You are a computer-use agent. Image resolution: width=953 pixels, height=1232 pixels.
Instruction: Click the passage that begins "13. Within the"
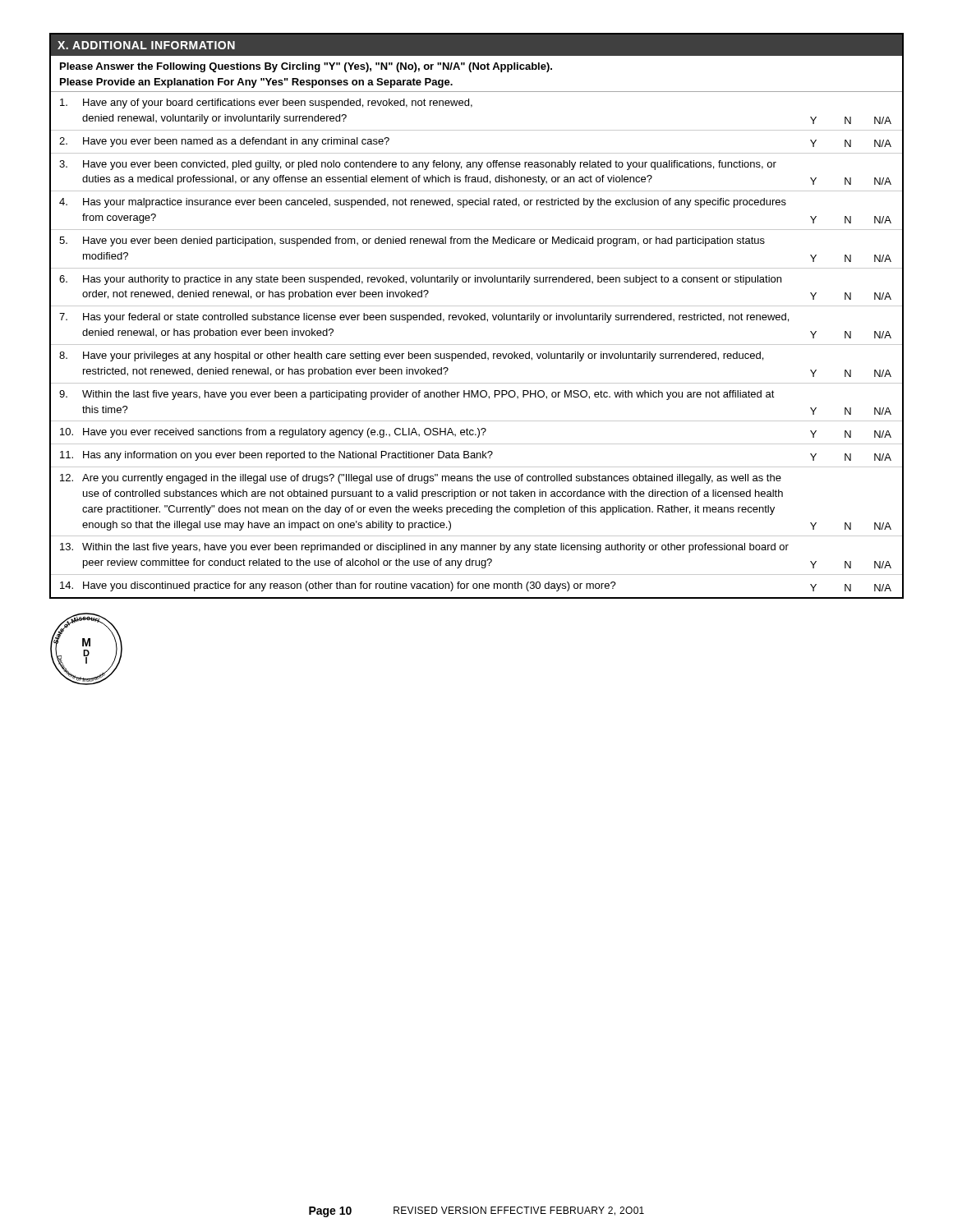[476, 555]
